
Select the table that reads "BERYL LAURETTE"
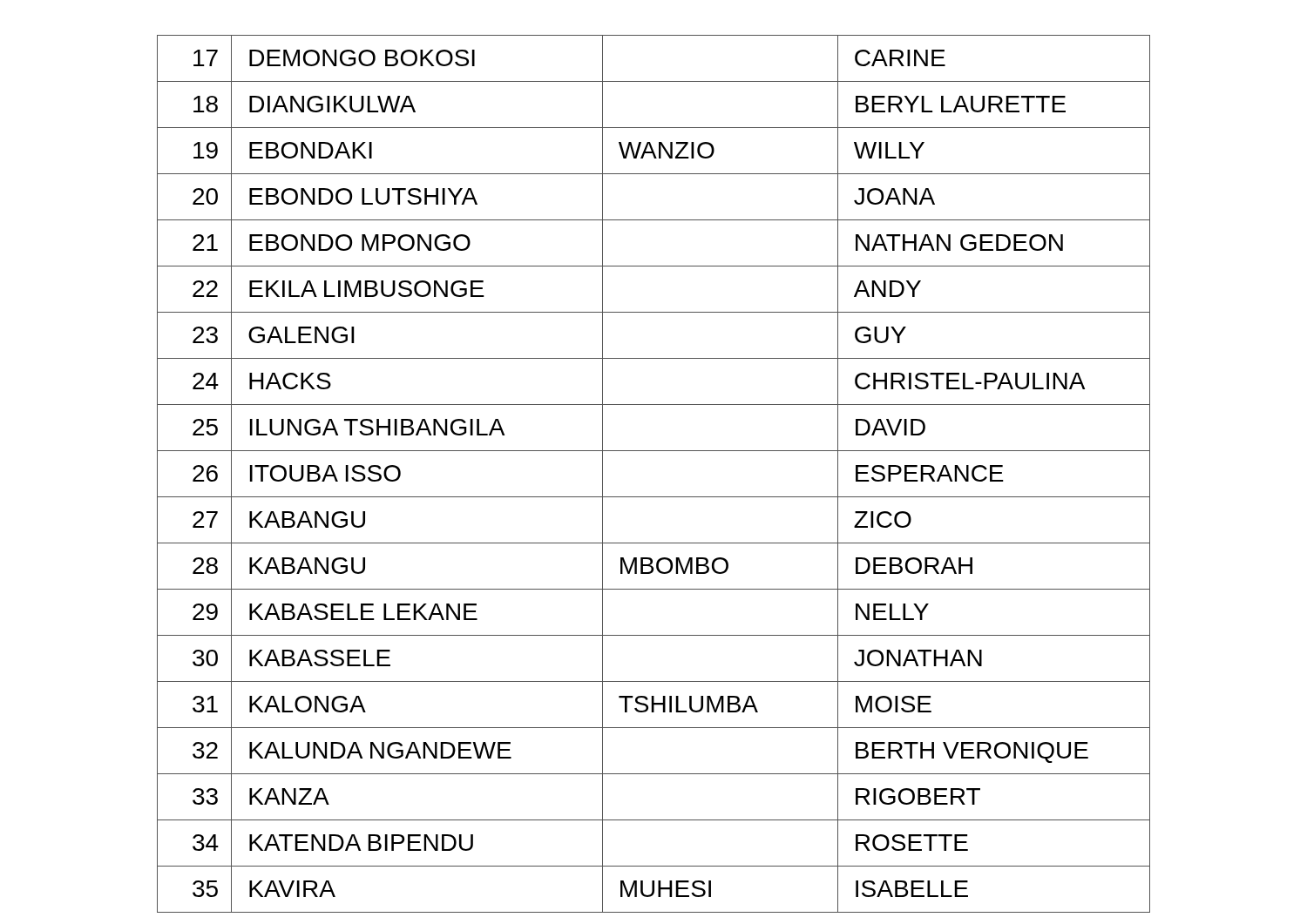pyautogui.click(x=654, y=474)
